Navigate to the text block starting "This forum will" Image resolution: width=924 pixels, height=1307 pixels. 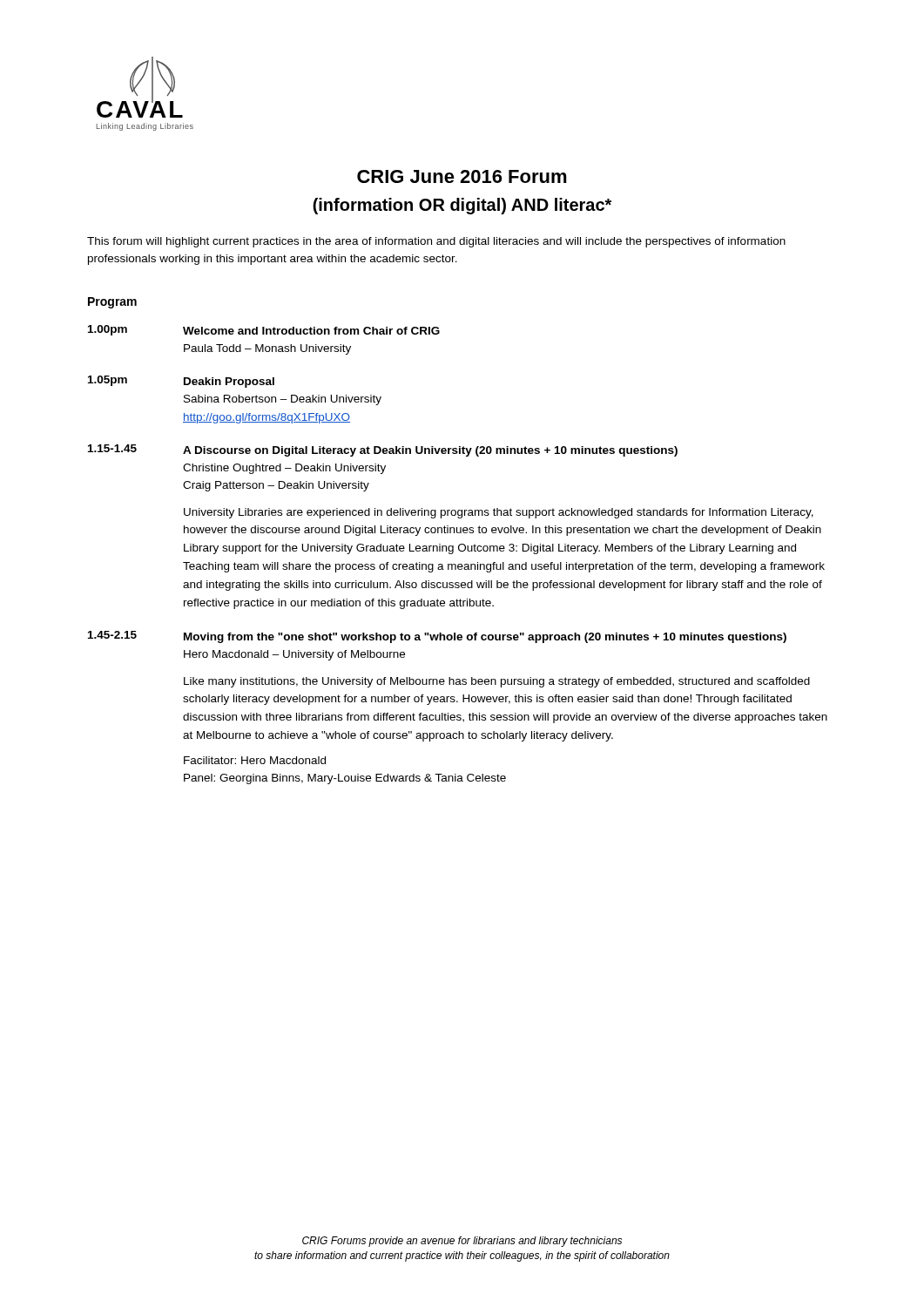click(x=436, y=250)
